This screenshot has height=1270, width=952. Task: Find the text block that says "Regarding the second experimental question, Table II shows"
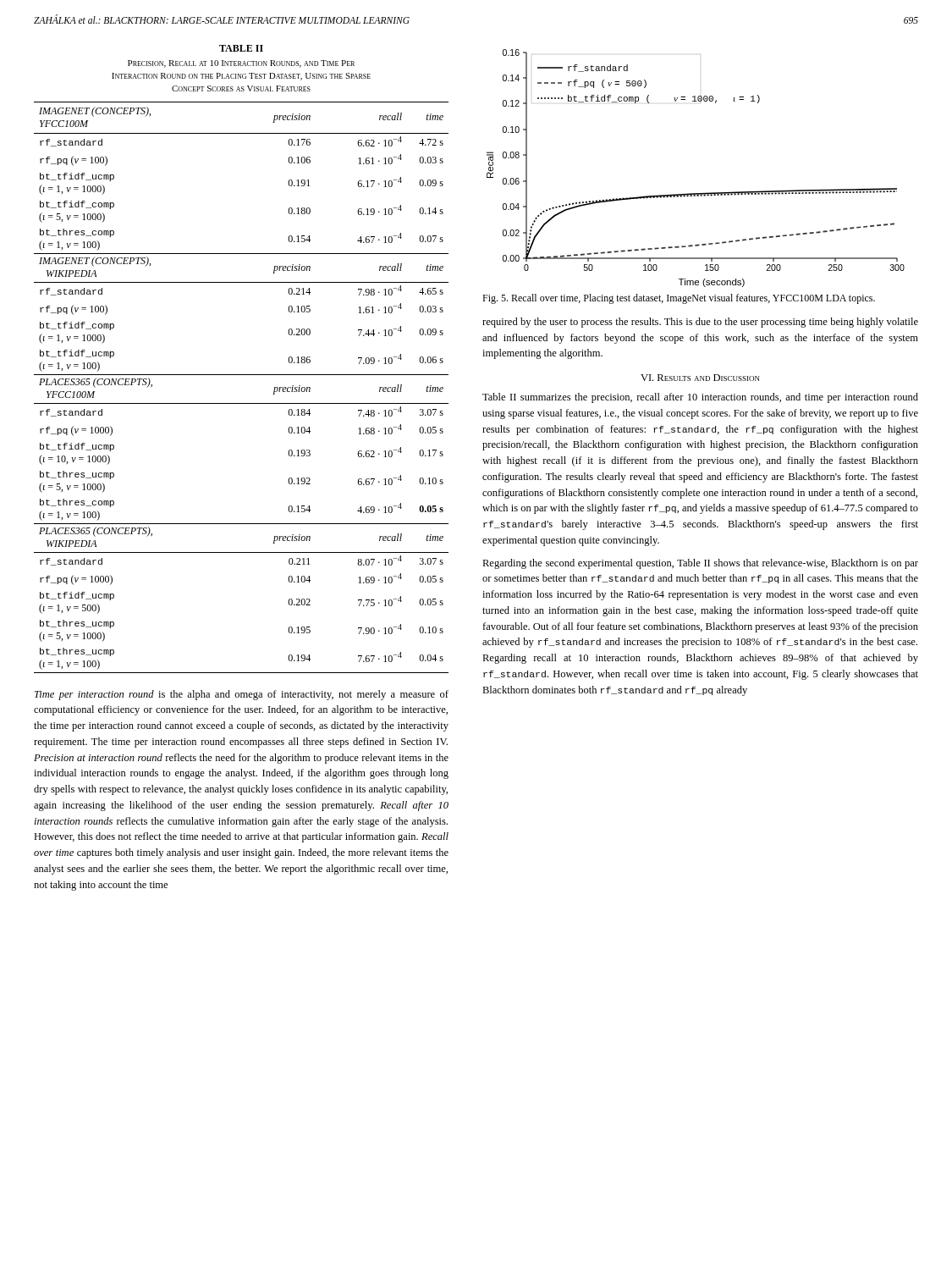(700, 626)
